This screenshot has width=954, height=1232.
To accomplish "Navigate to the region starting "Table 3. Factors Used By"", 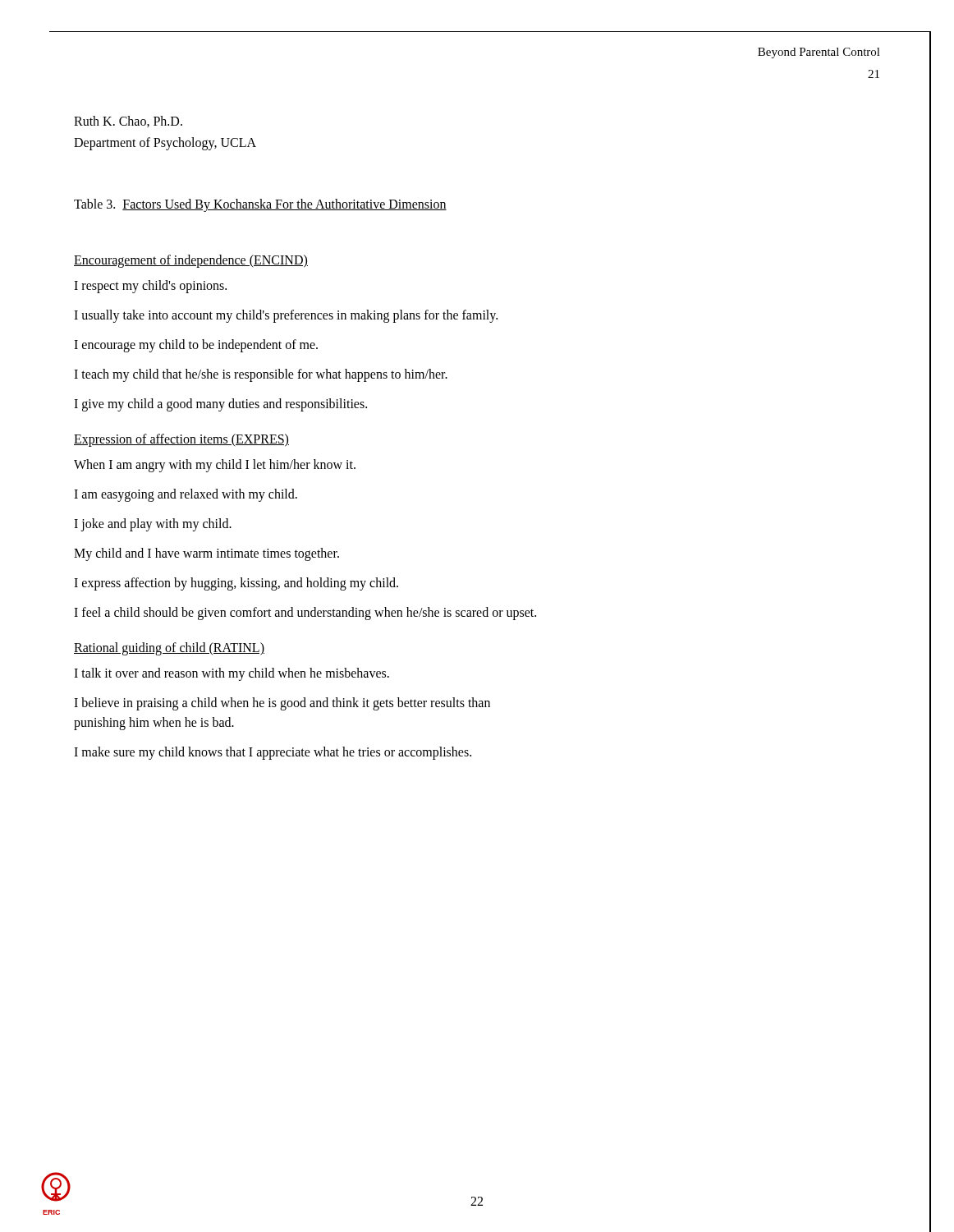I will (x=260, y=204).
